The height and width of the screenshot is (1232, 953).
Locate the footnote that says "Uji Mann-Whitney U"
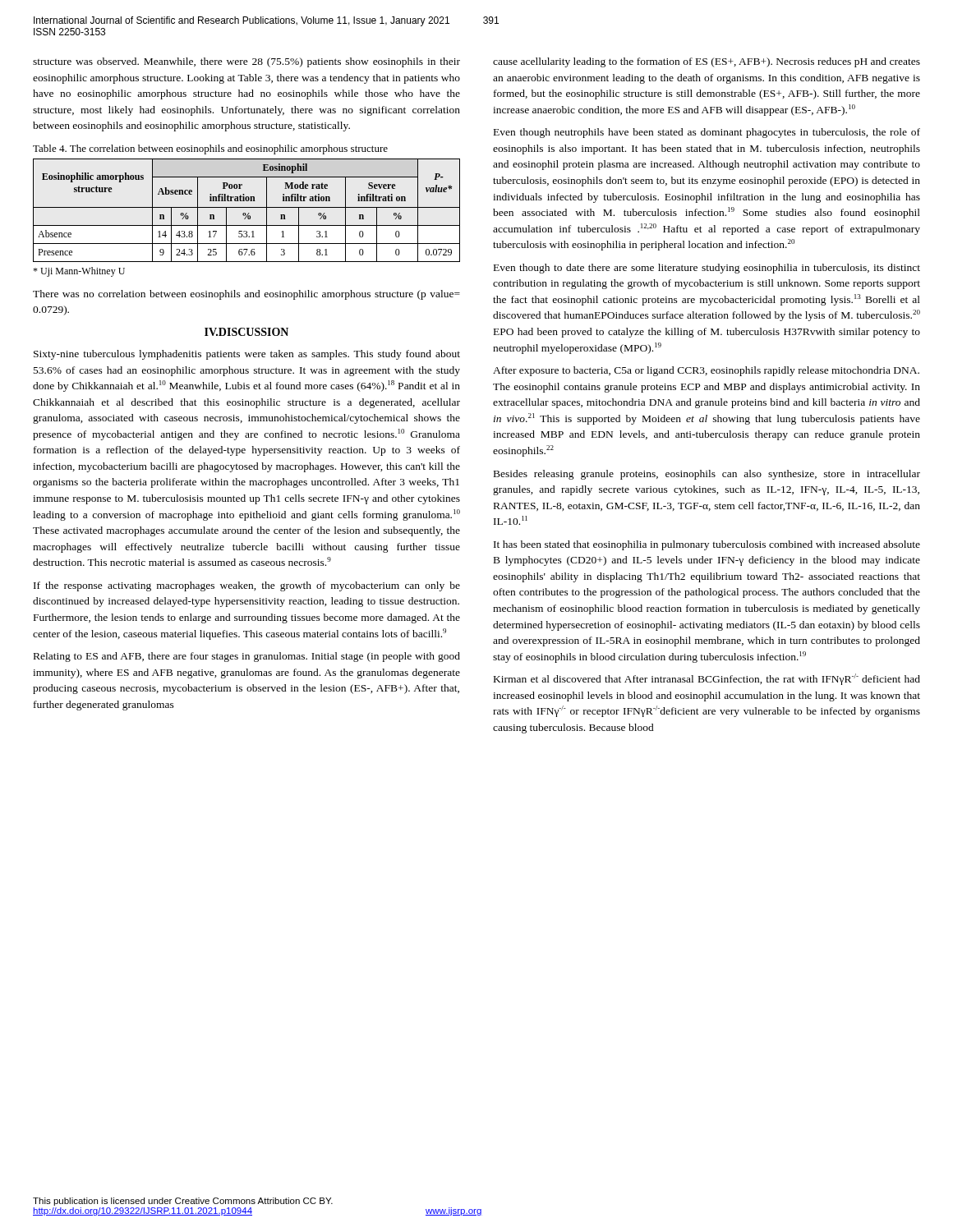(x=79, y=271)
